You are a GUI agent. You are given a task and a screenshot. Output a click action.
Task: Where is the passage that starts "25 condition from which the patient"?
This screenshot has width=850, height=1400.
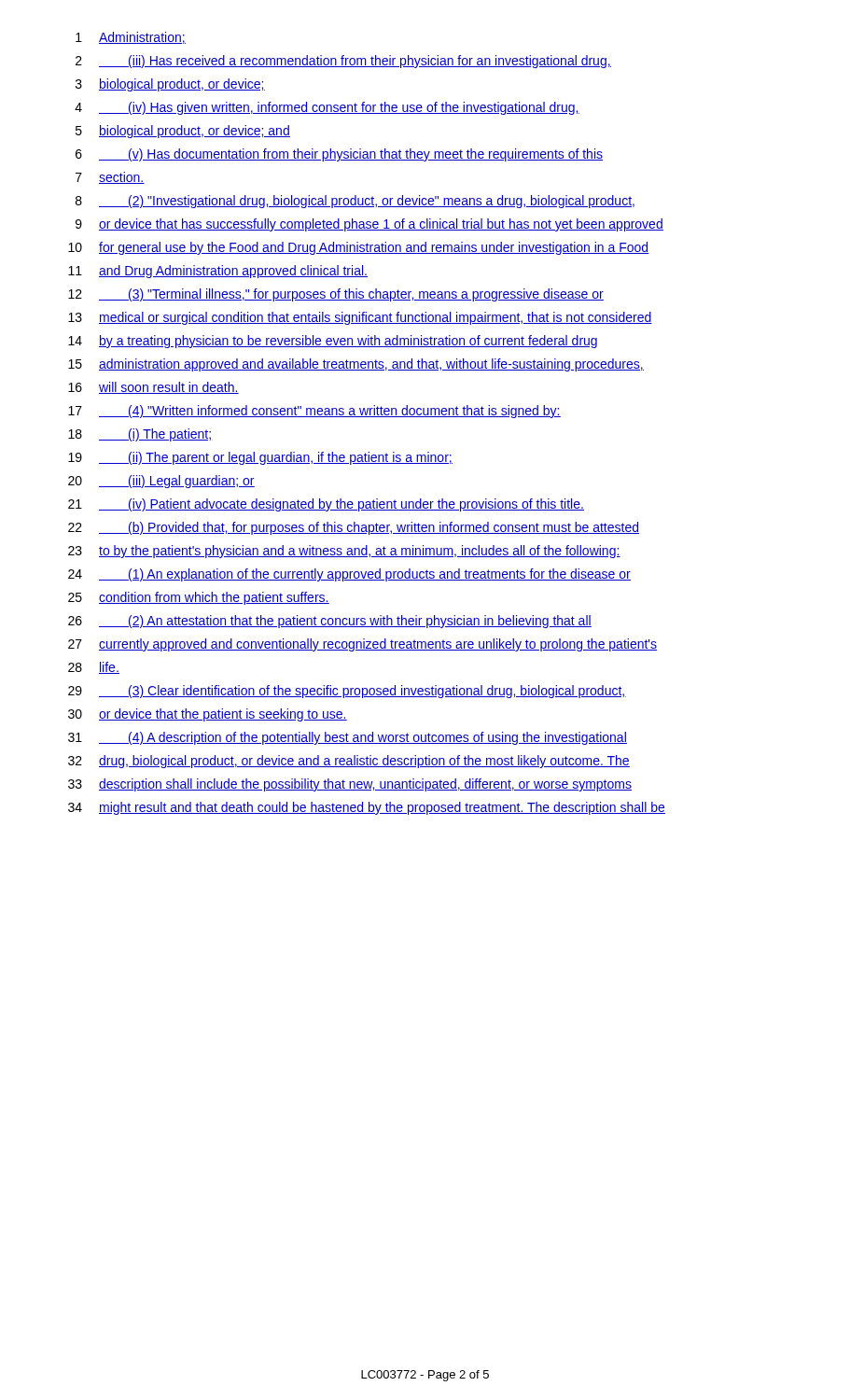point(199,598)
